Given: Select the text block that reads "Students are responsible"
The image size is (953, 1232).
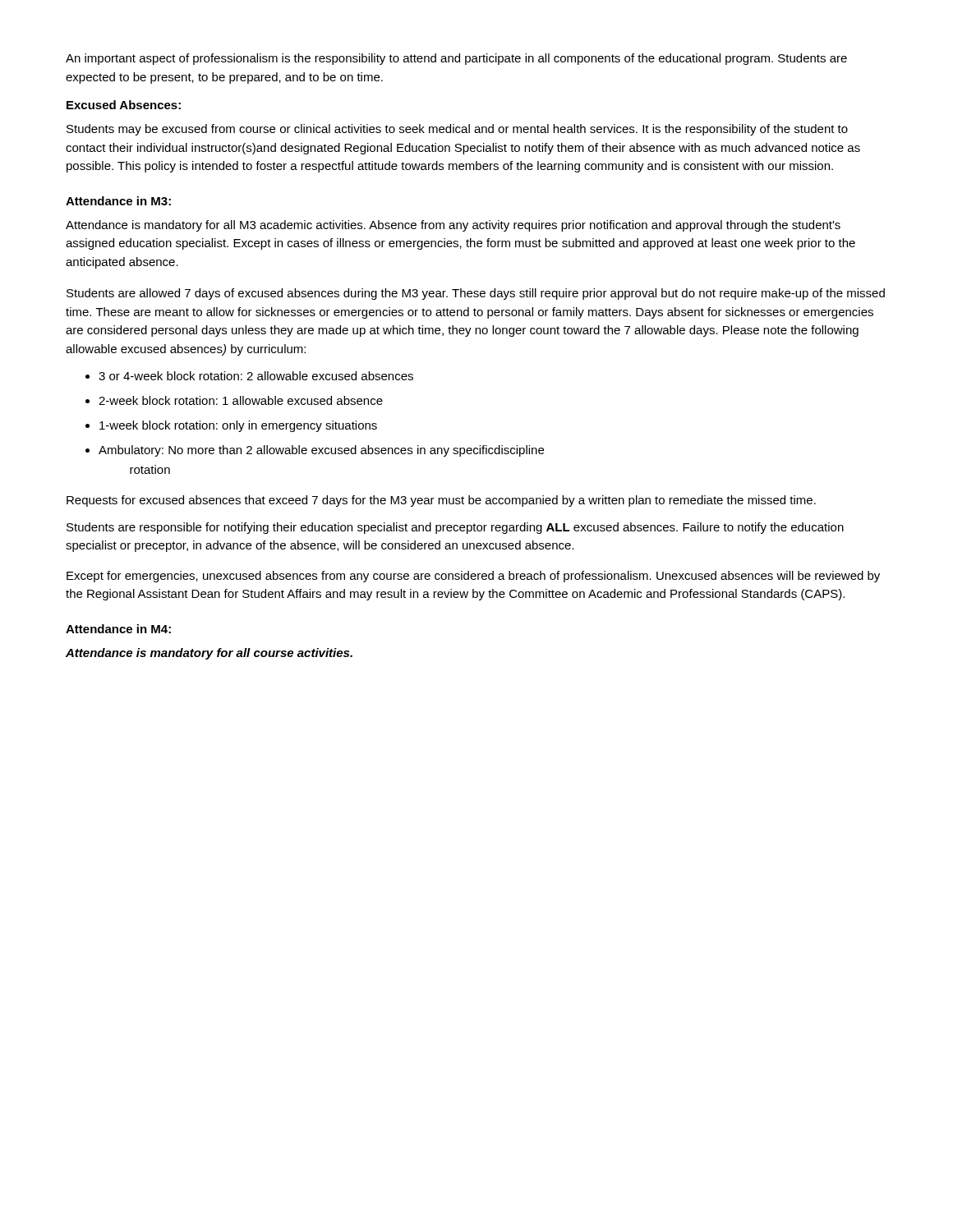Looking at the screenshot, I should (x=455, y=536).
